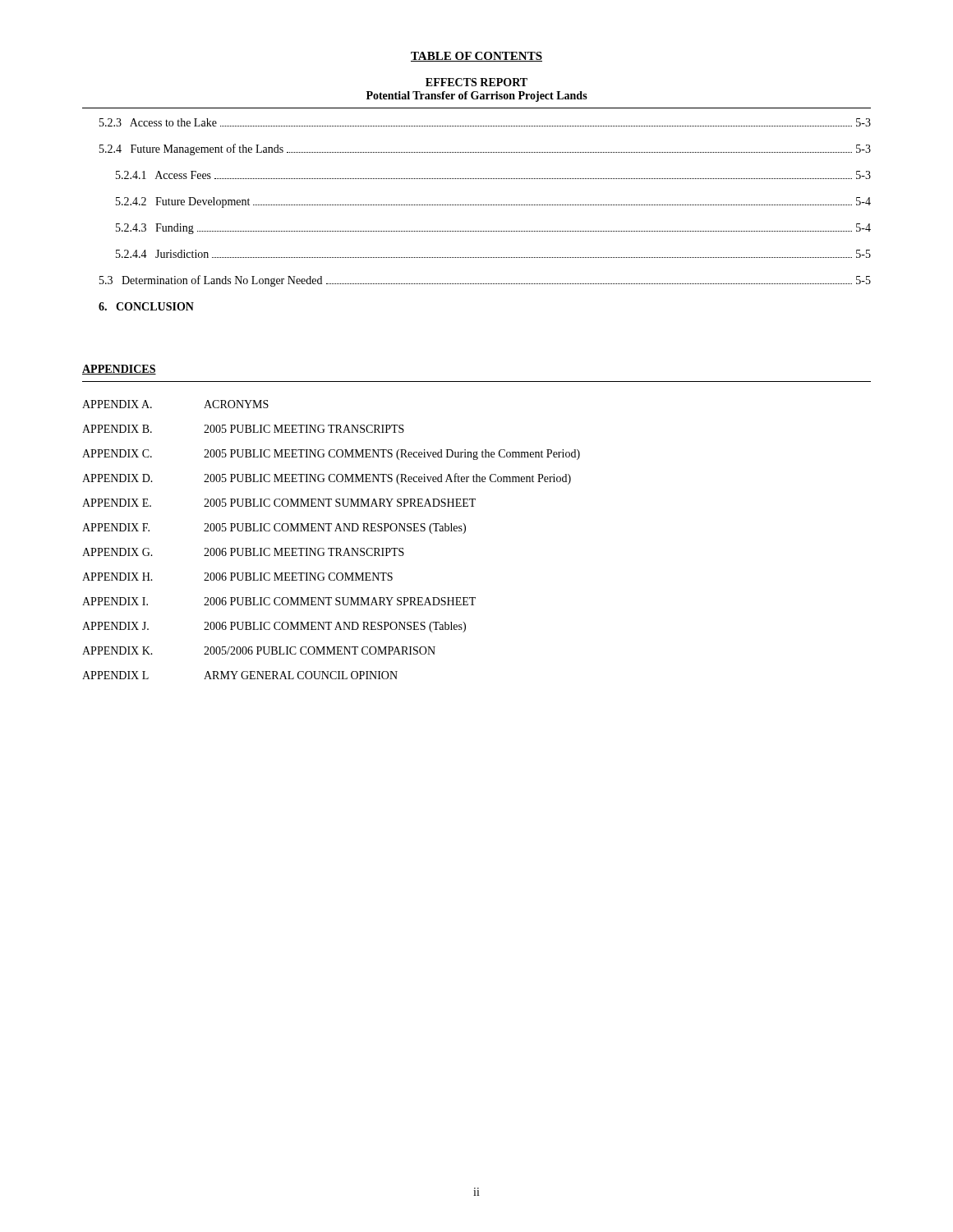Point to the block beginning "5.2.3 Access to"

(485, 123)
